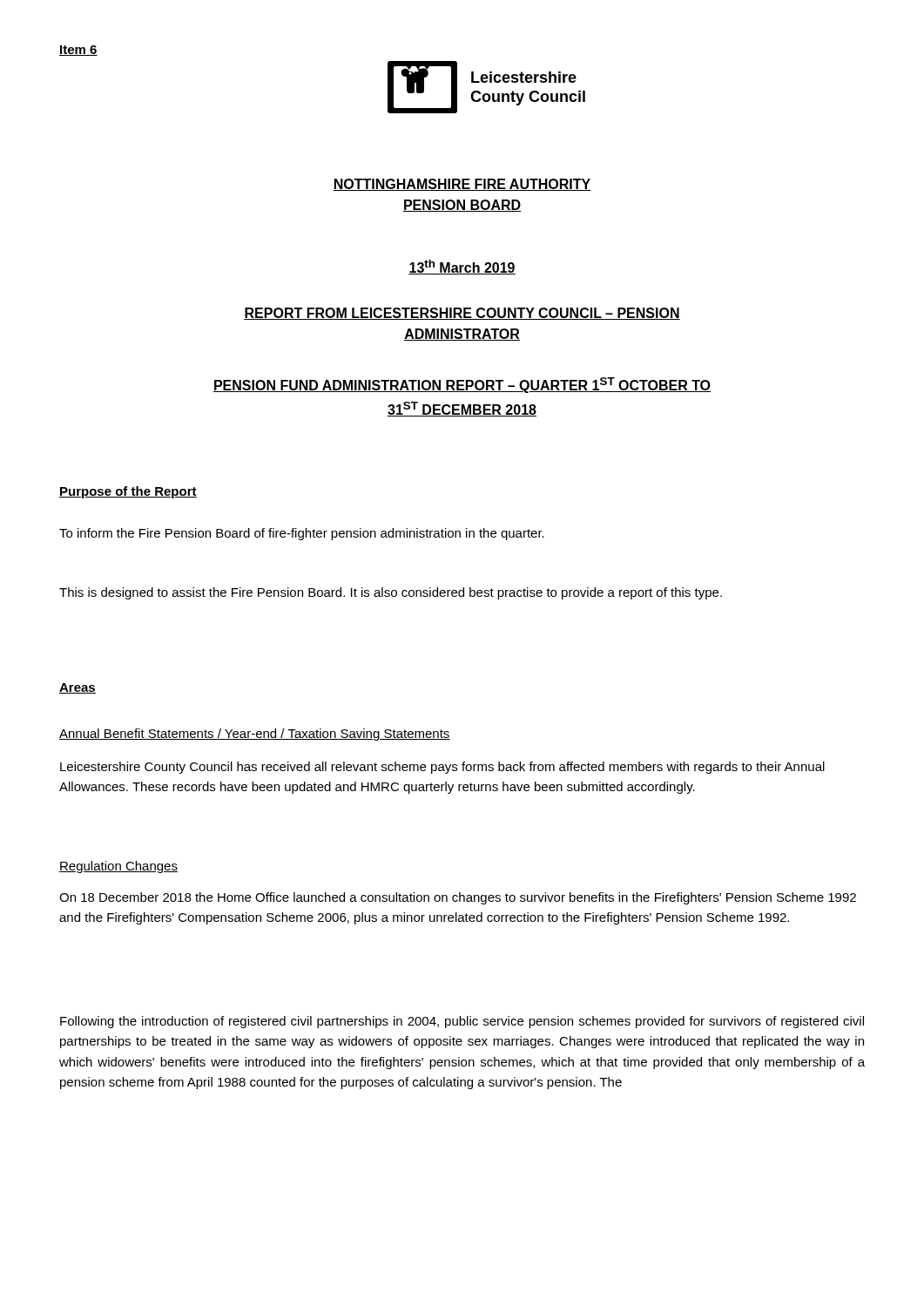The height and width of the screenshot is (1307, 924).
Task: Find the passage starting "REPORT FROM LEICESTERSHIRE COUNTY"
Action: click(x=462, y=324)
